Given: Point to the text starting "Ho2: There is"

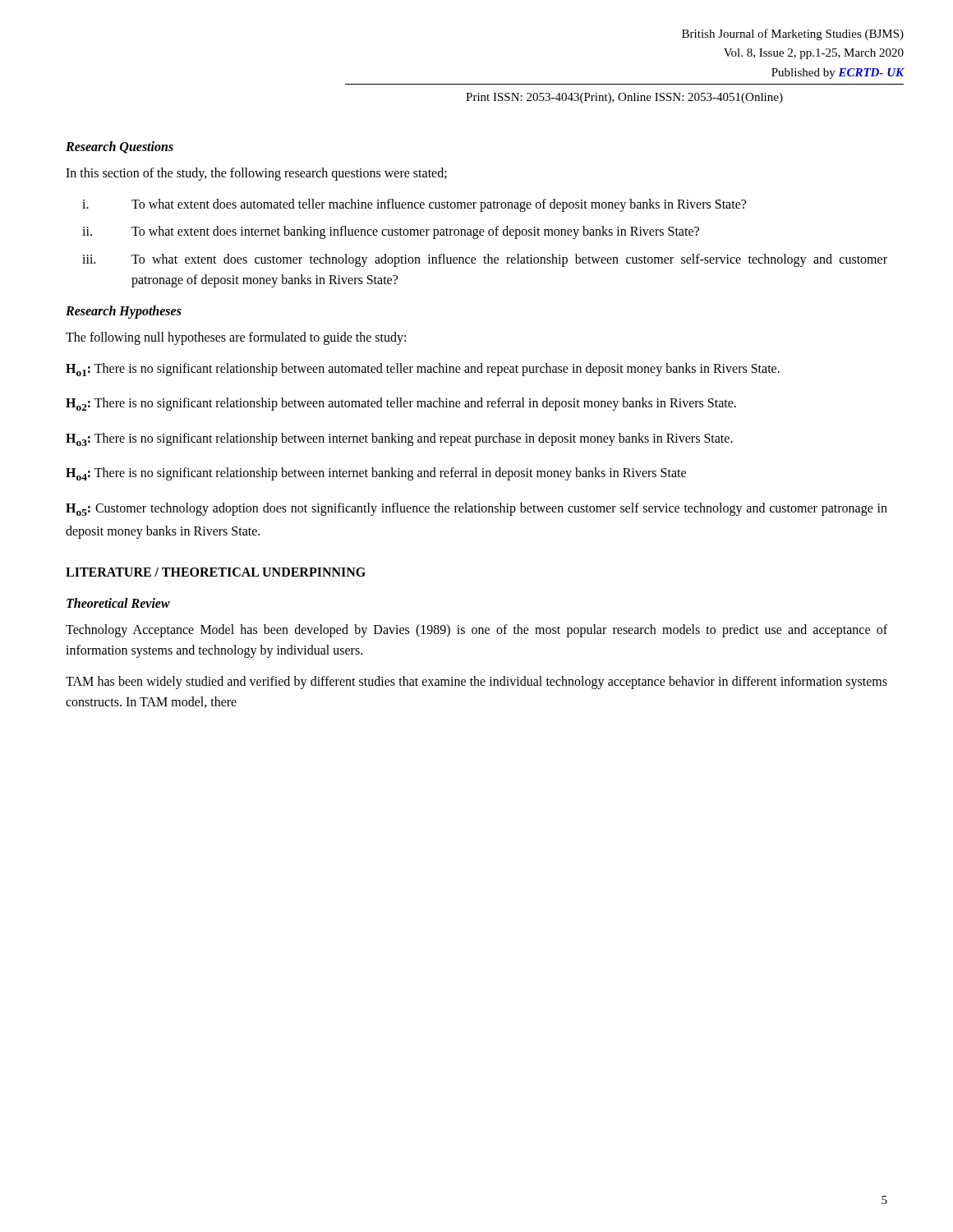Looking at the screenshot, I should [x=401, y=405].
